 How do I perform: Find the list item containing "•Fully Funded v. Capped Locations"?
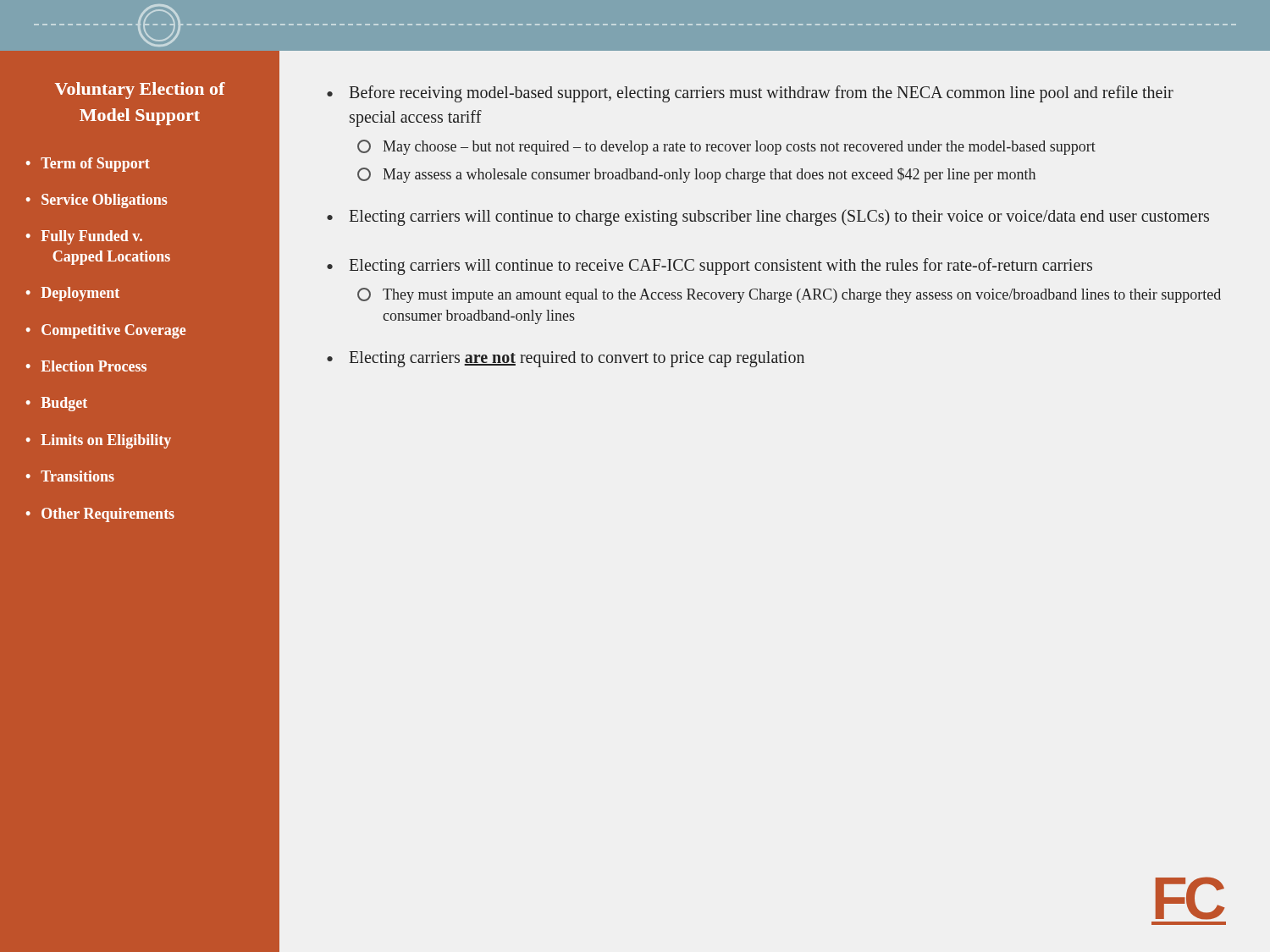98,247
